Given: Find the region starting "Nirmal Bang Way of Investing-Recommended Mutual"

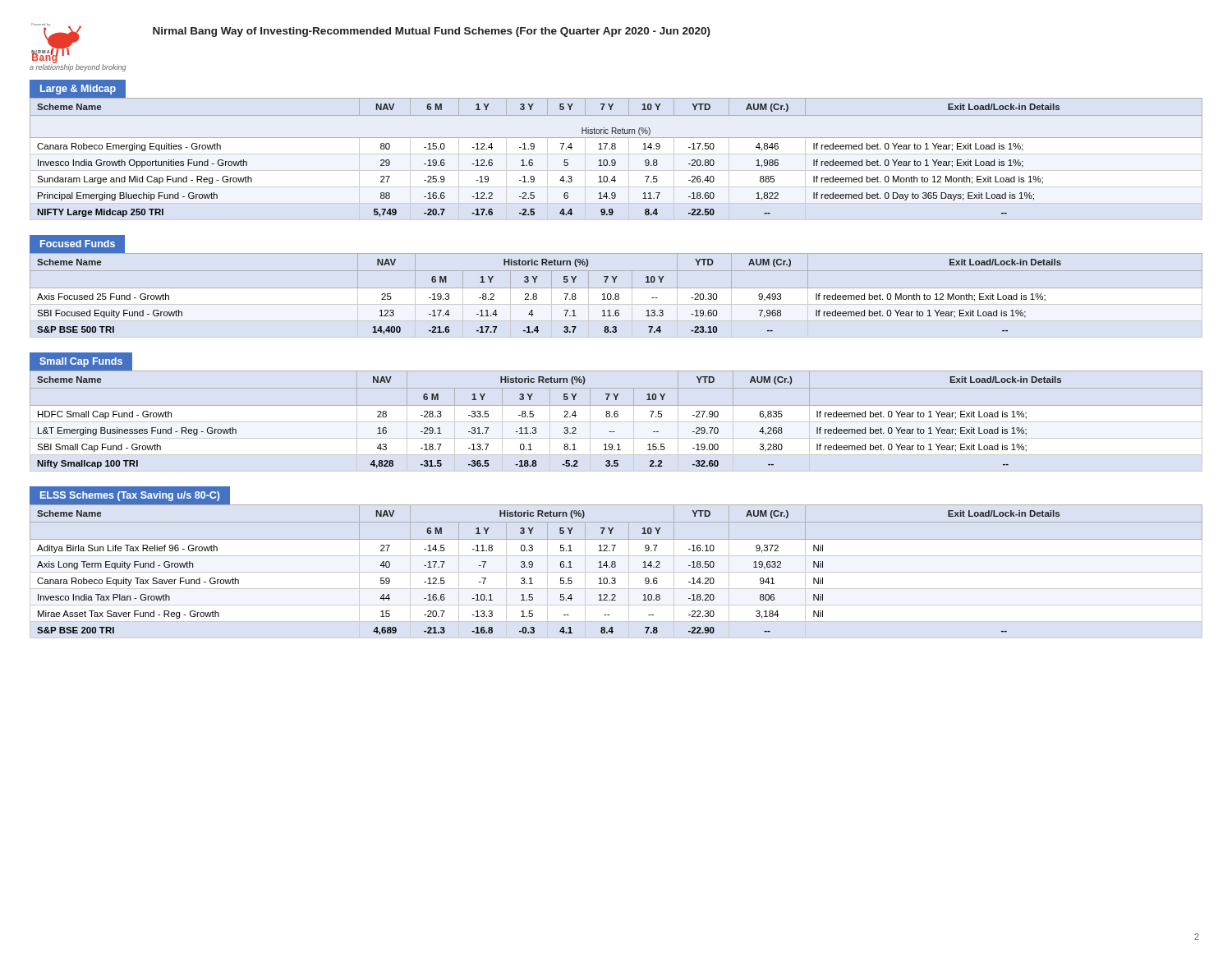Looking at the screenshot, I should tap(431, 31).
